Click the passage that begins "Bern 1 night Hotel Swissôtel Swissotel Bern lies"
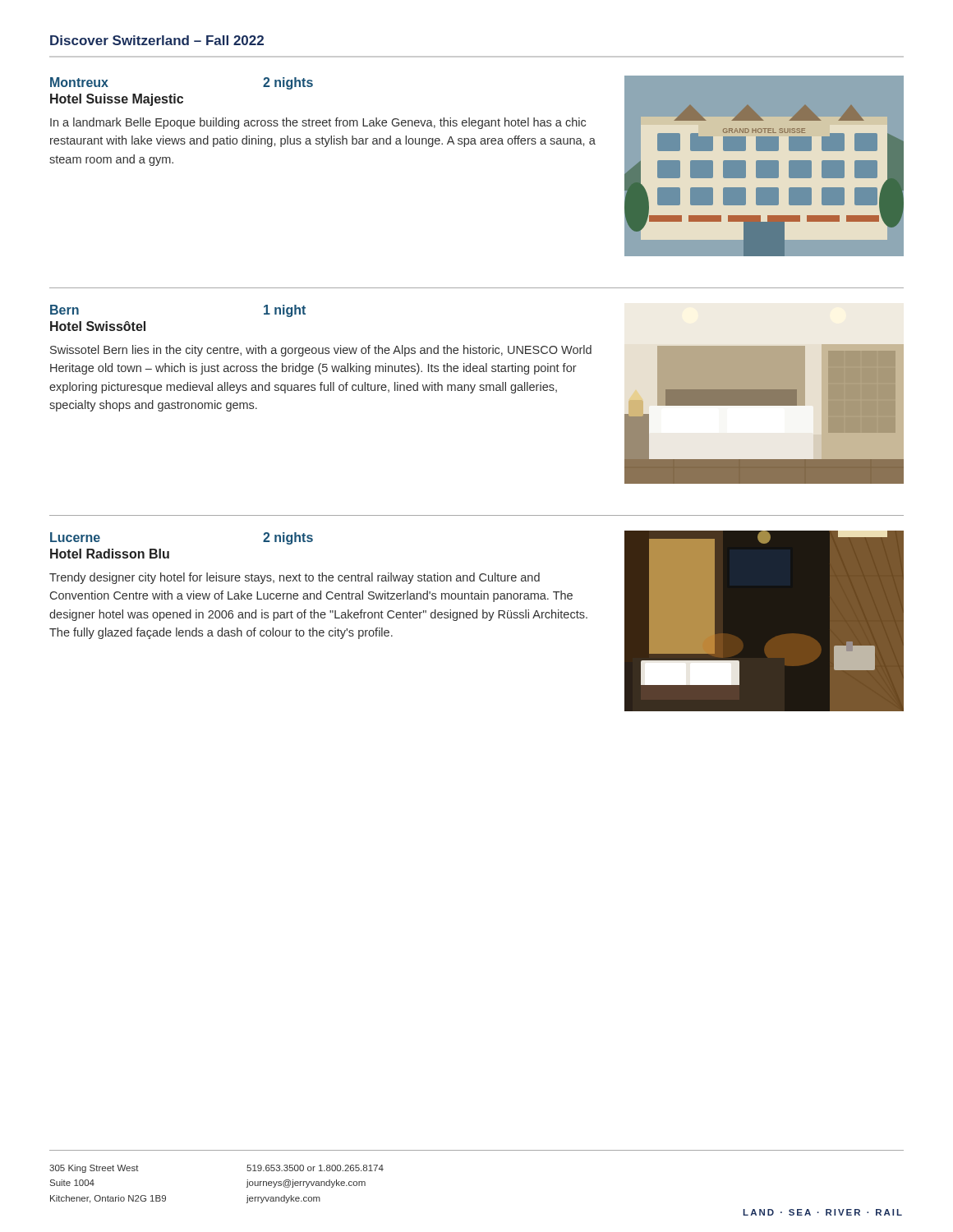 pos(476,393)
